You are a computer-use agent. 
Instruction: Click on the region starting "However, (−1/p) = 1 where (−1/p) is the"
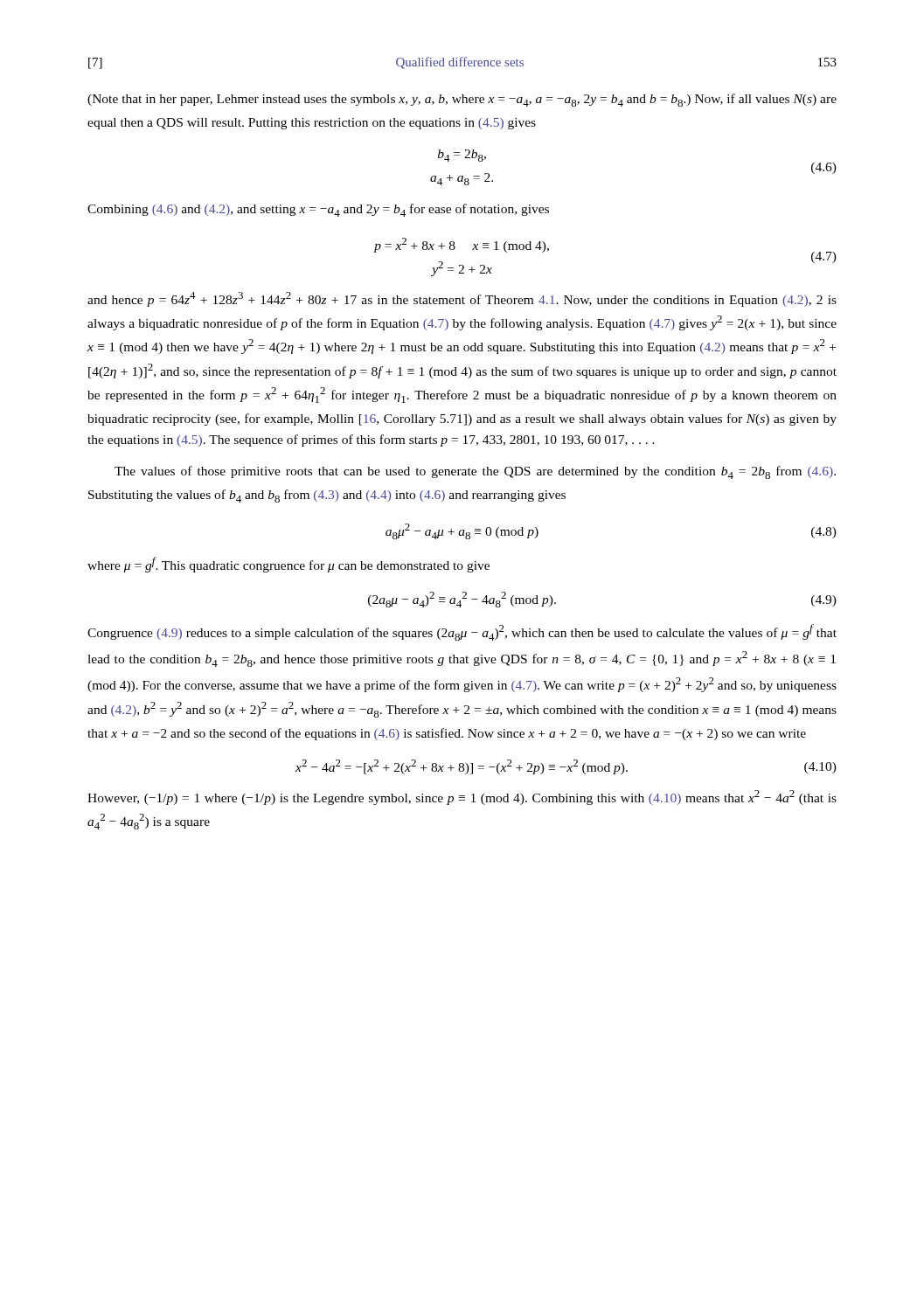pos(462,810)
